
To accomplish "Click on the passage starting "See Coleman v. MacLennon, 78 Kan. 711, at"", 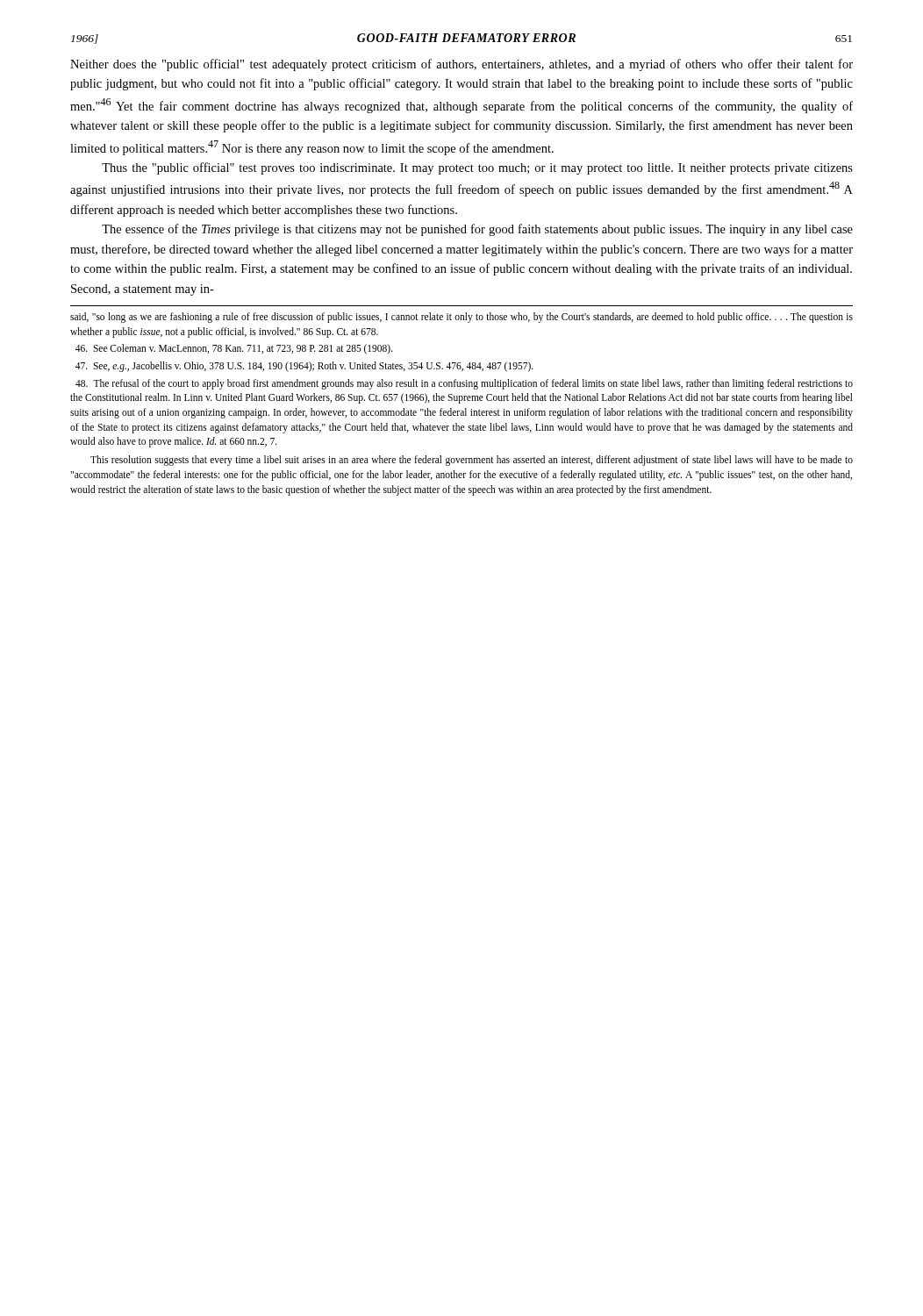I will click(234, 349).
